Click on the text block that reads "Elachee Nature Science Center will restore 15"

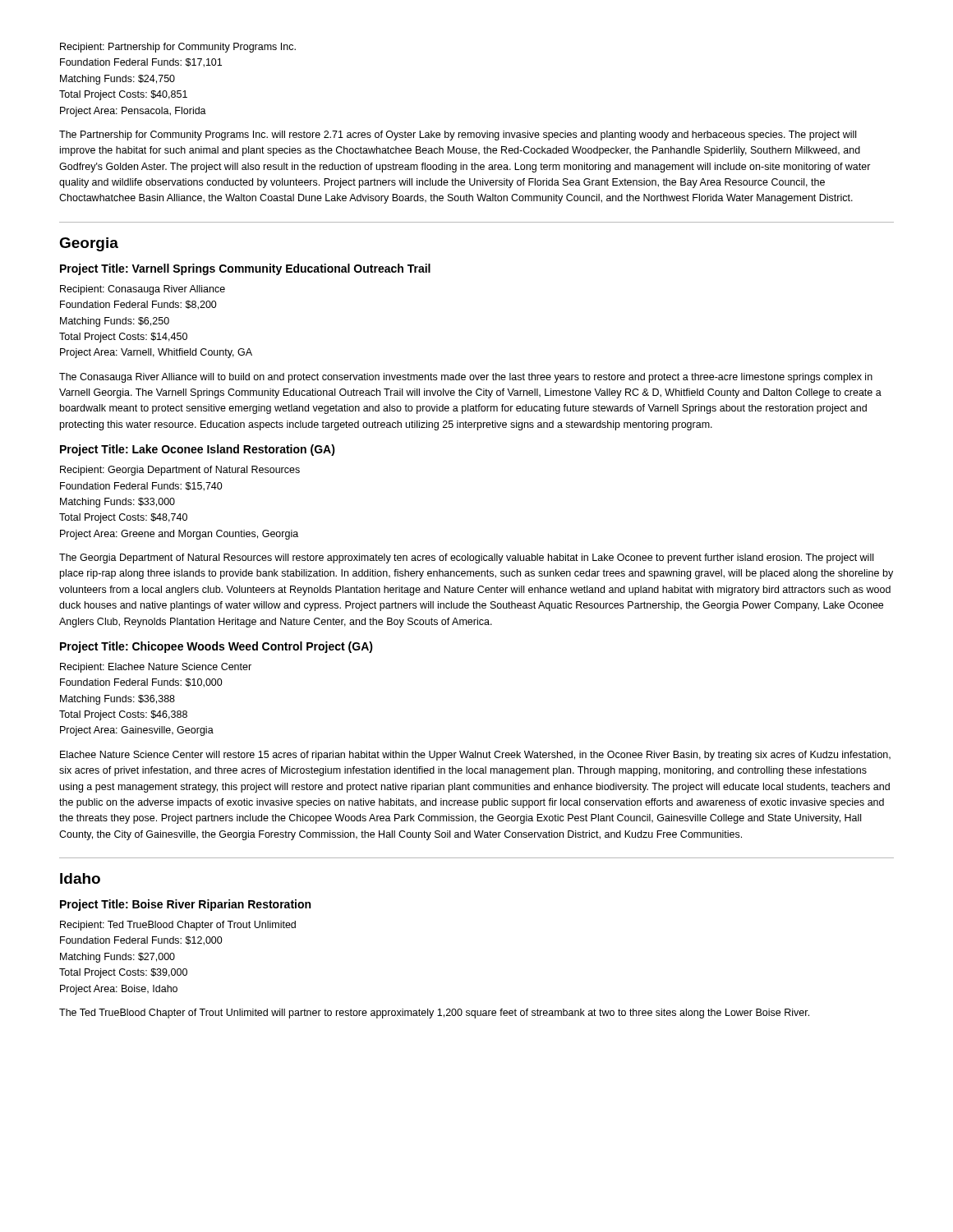(475, 794)
